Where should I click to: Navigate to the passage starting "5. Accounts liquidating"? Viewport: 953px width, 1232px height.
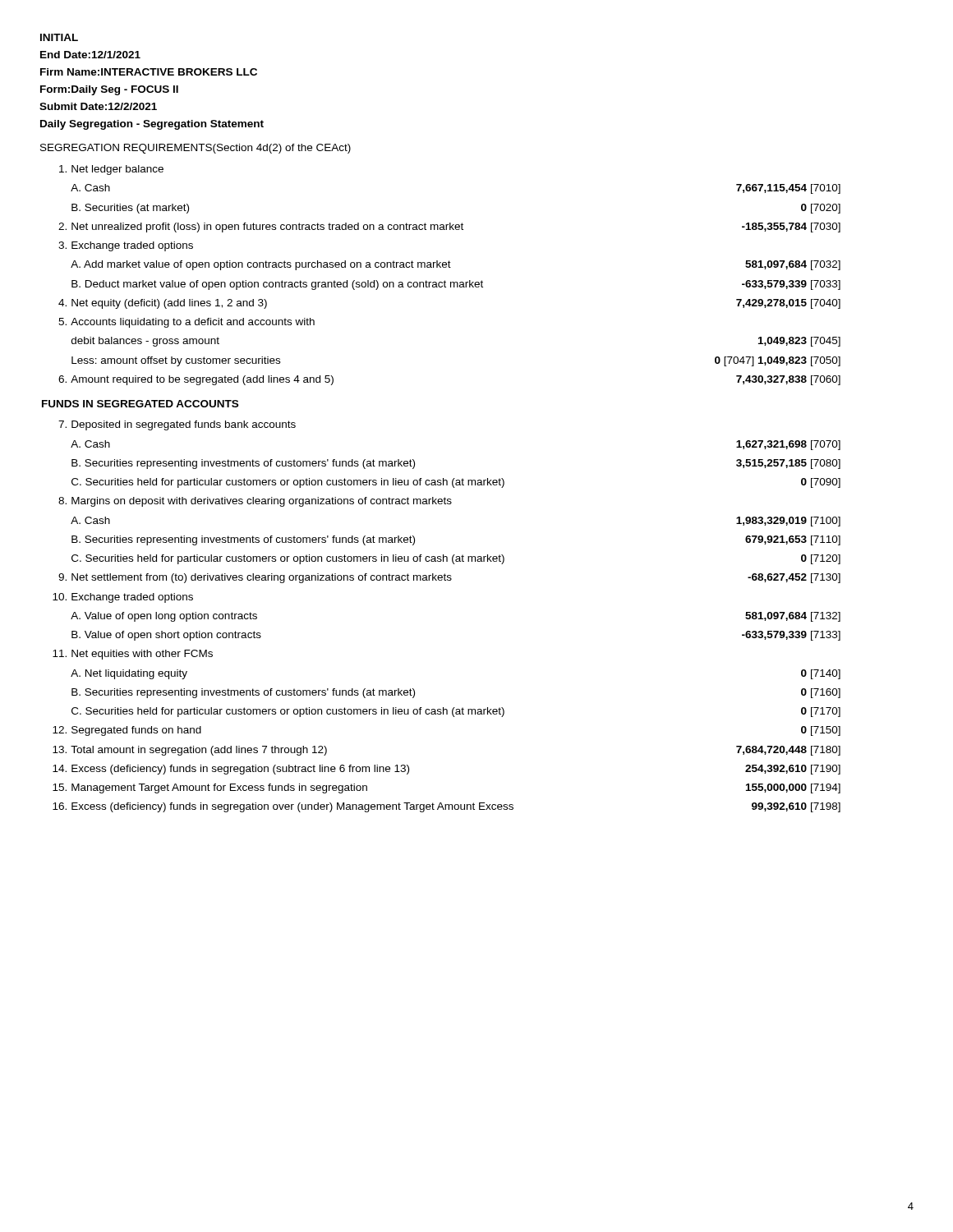(x=186, y=323)
